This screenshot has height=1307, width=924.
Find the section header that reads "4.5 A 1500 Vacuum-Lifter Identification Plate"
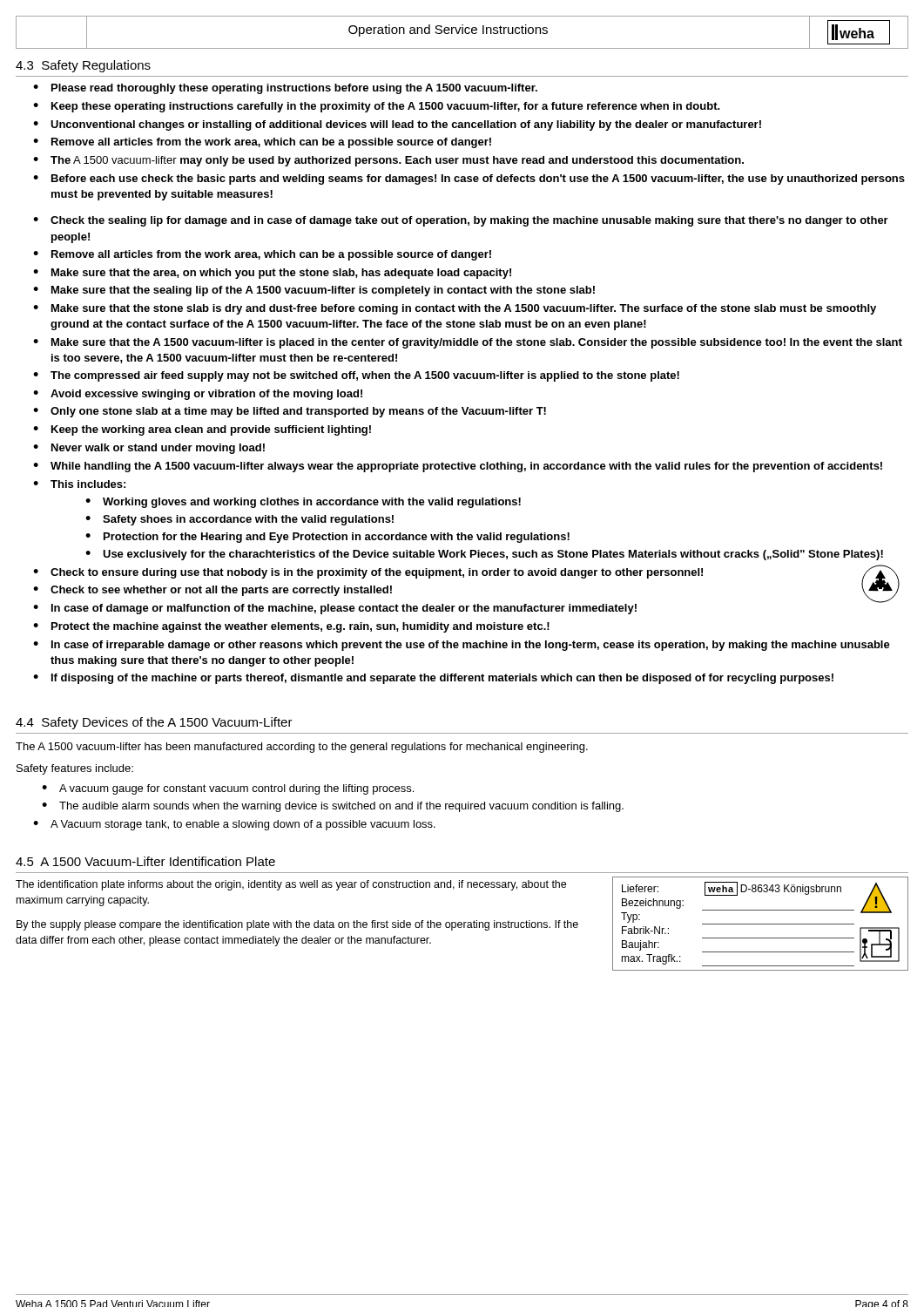[x=146, y=861]
